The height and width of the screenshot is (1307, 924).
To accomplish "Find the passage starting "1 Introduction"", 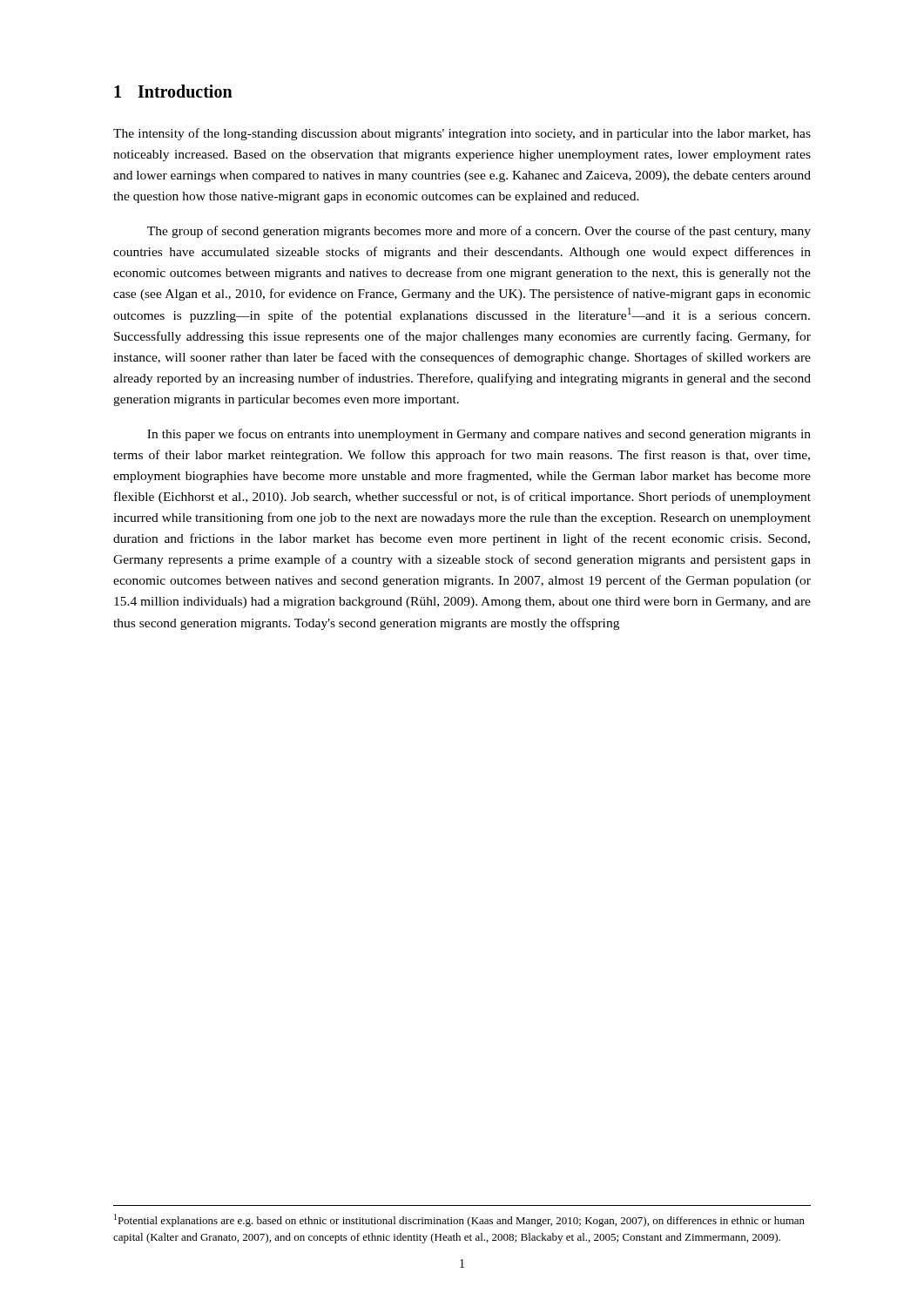I will pyautogui.click(x=173, y=92).
